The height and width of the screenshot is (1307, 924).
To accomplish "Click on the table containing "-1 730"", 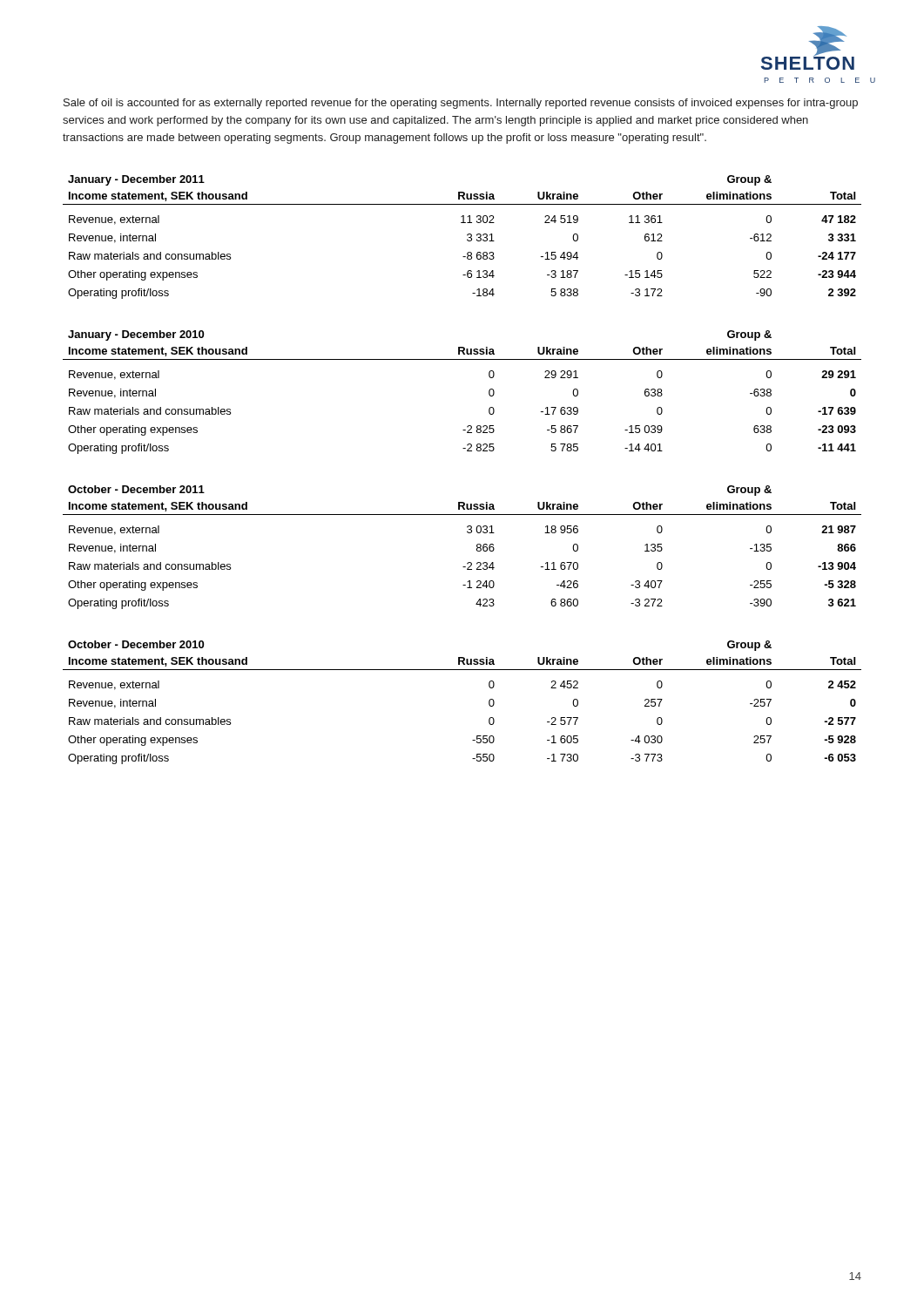I will (x=462, y=702).
